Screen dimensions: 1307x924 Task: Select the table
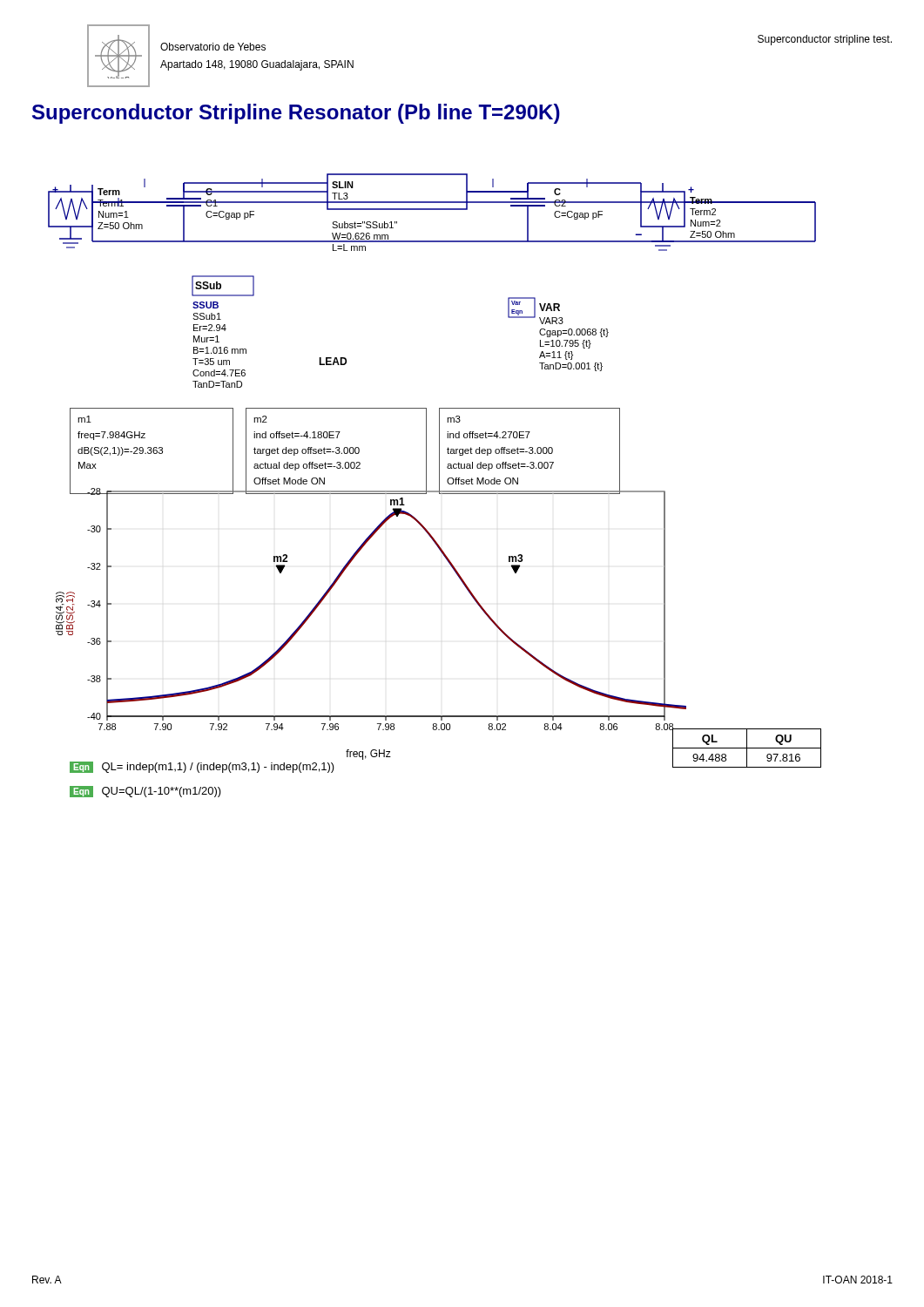click(747, 748)
